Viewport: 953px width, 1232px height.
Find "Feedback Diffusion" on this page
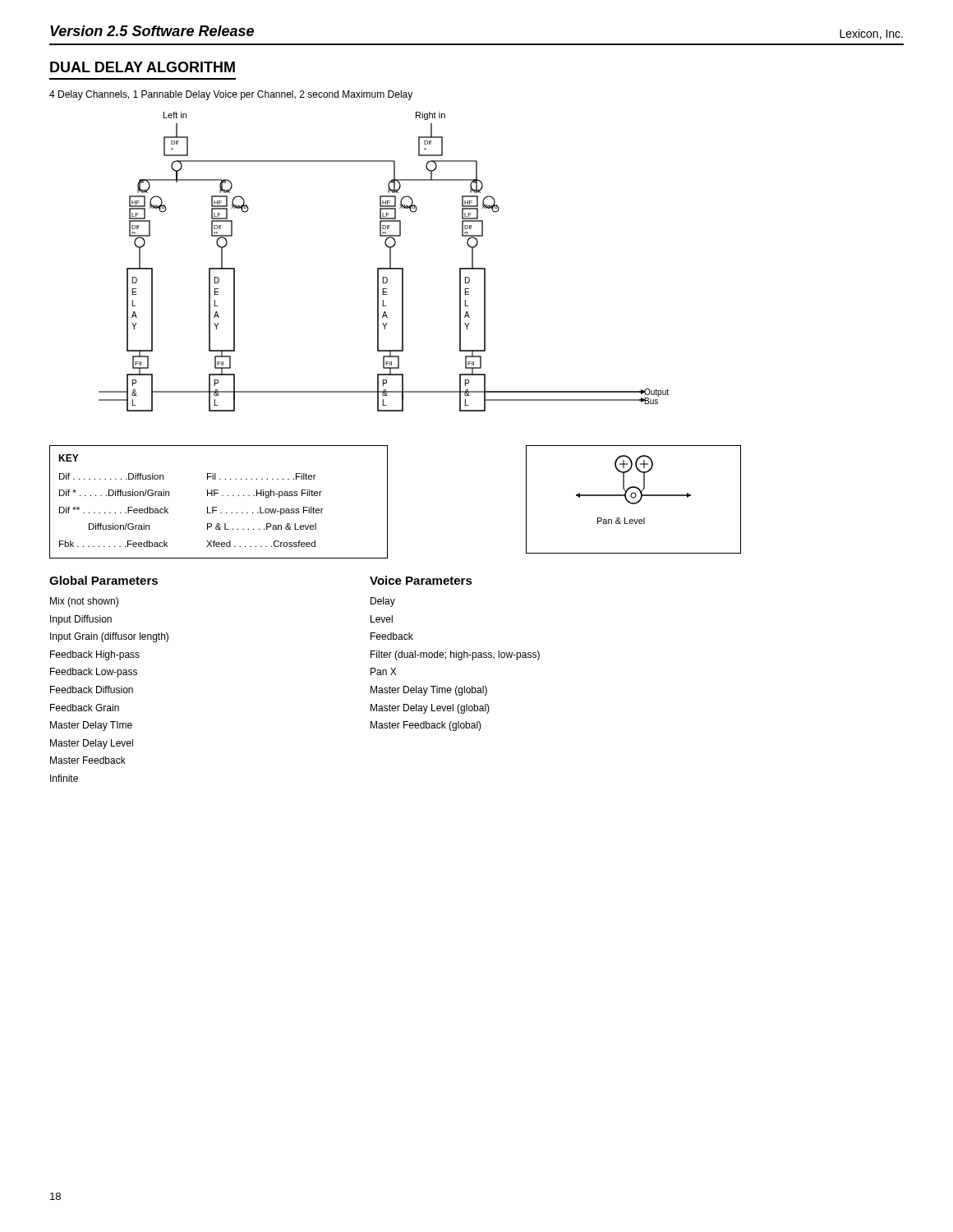coord(91,690)
